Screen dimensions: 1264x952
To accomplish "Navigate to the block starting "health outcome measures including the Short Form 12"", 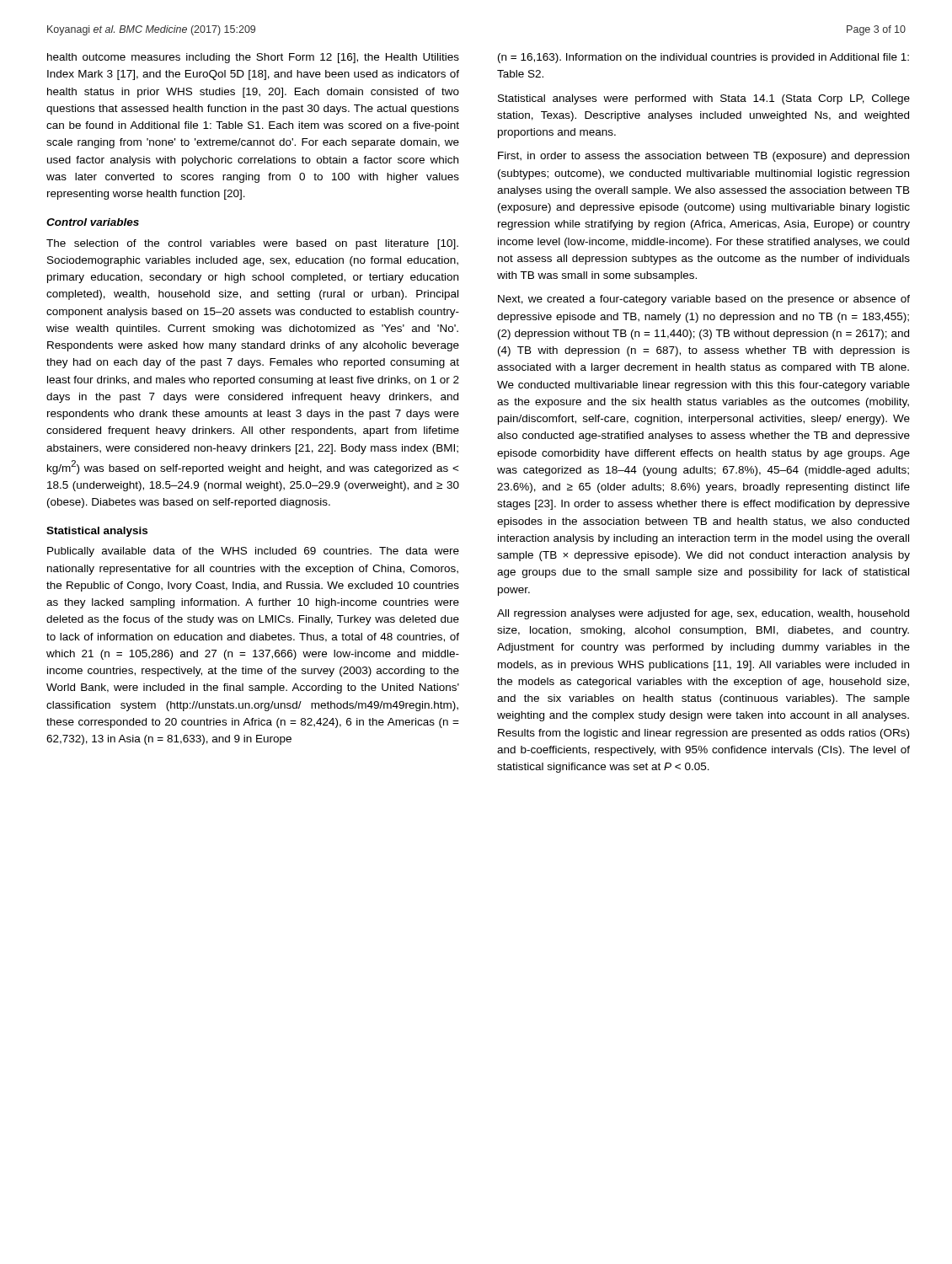I will click(x=253, y=126).
